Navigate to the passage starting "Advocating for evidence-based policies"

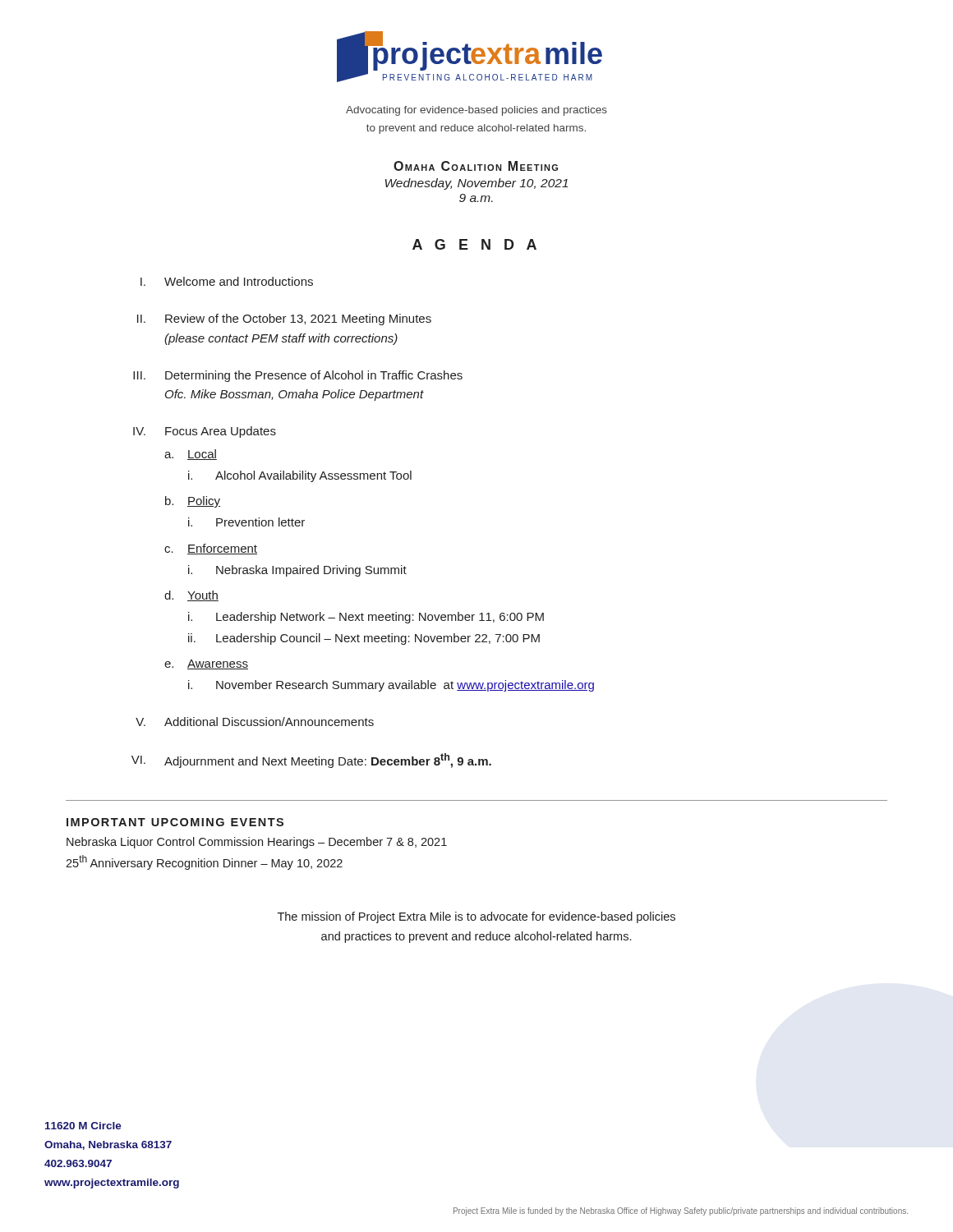476,119
